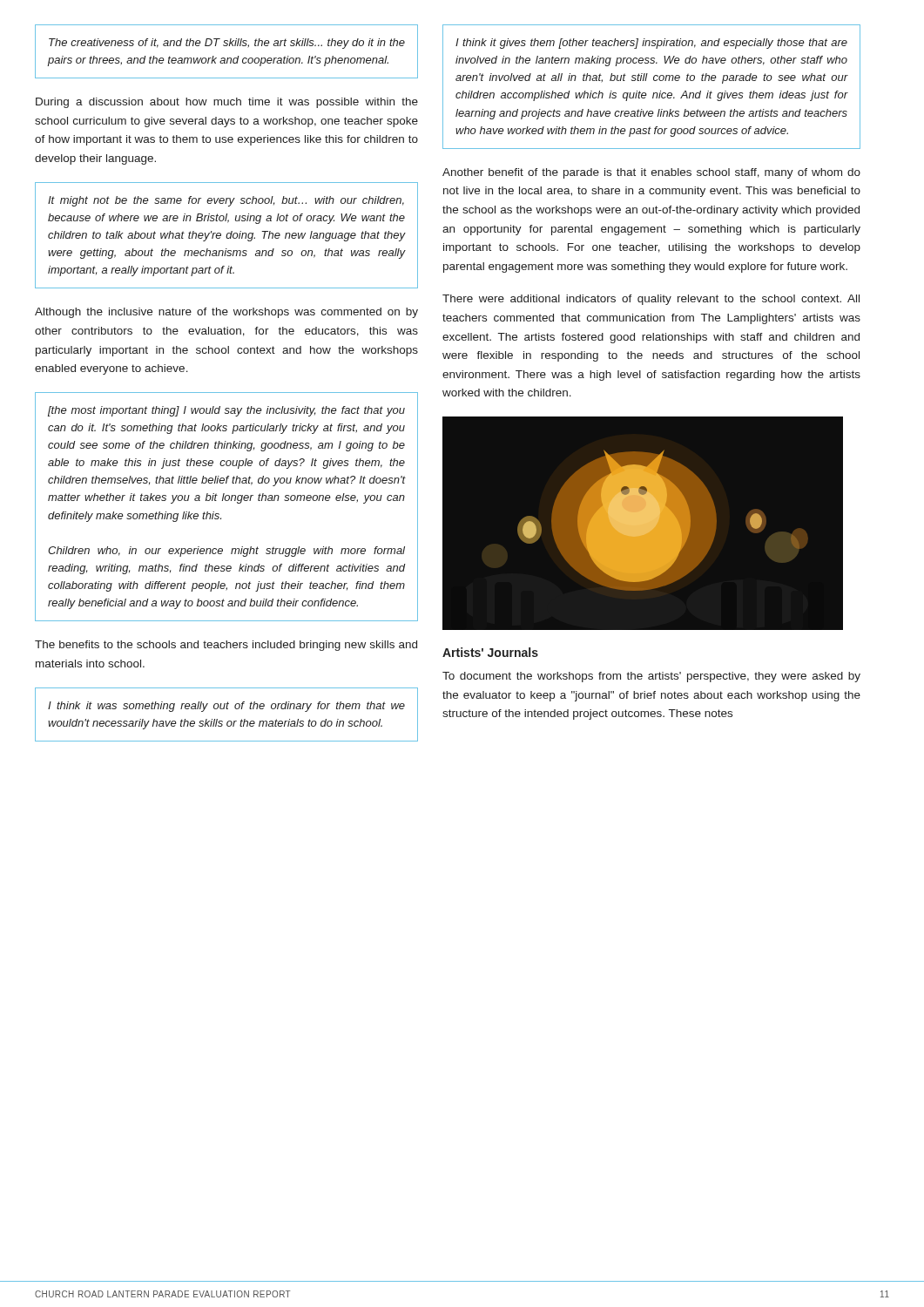Click on the text starting "I think it gives them"
The width and height of the screenshot is (924, 1307).
651,87
